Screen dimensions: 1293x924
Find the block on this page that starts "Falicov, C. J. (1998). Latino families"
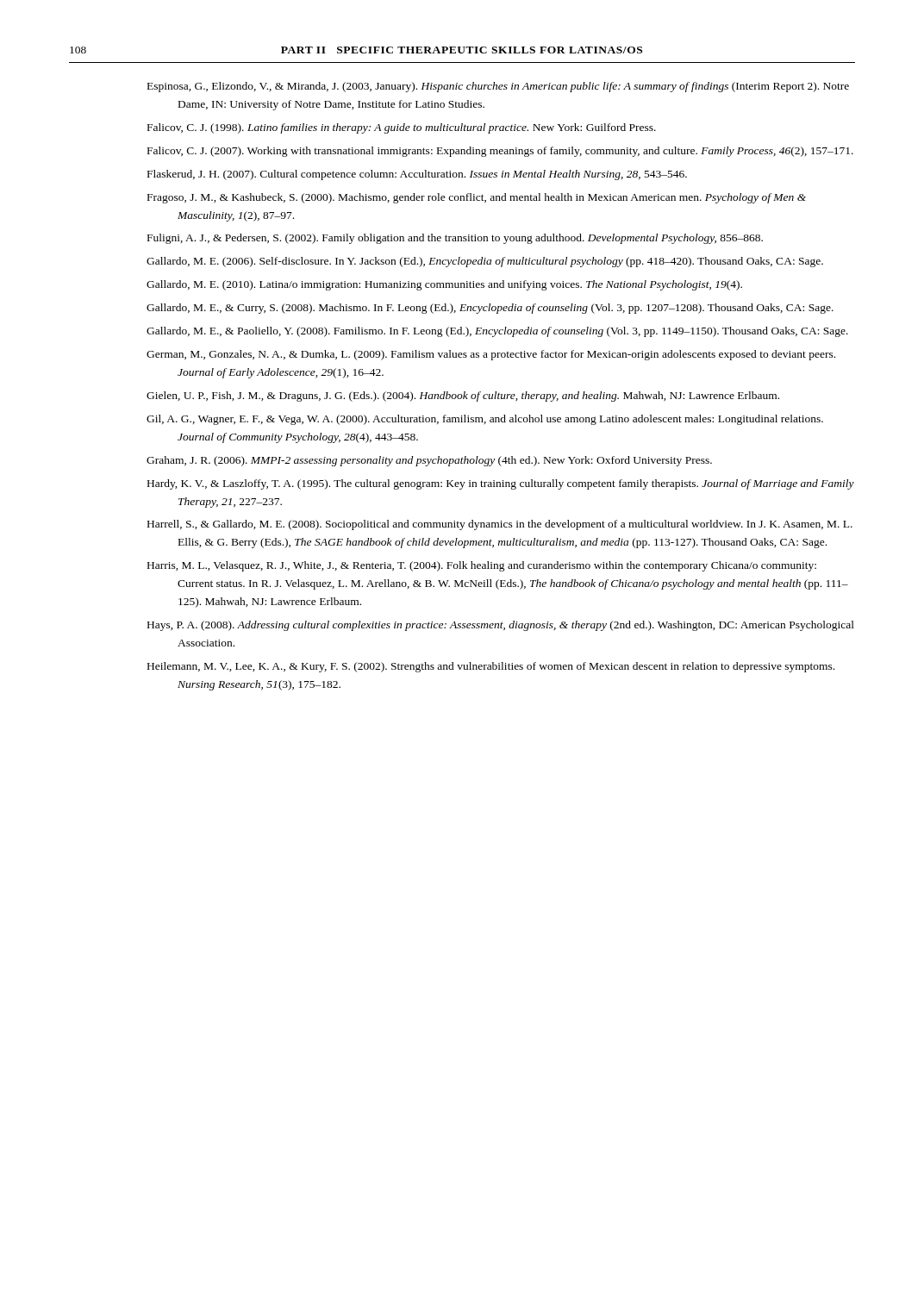pos(401,127)
